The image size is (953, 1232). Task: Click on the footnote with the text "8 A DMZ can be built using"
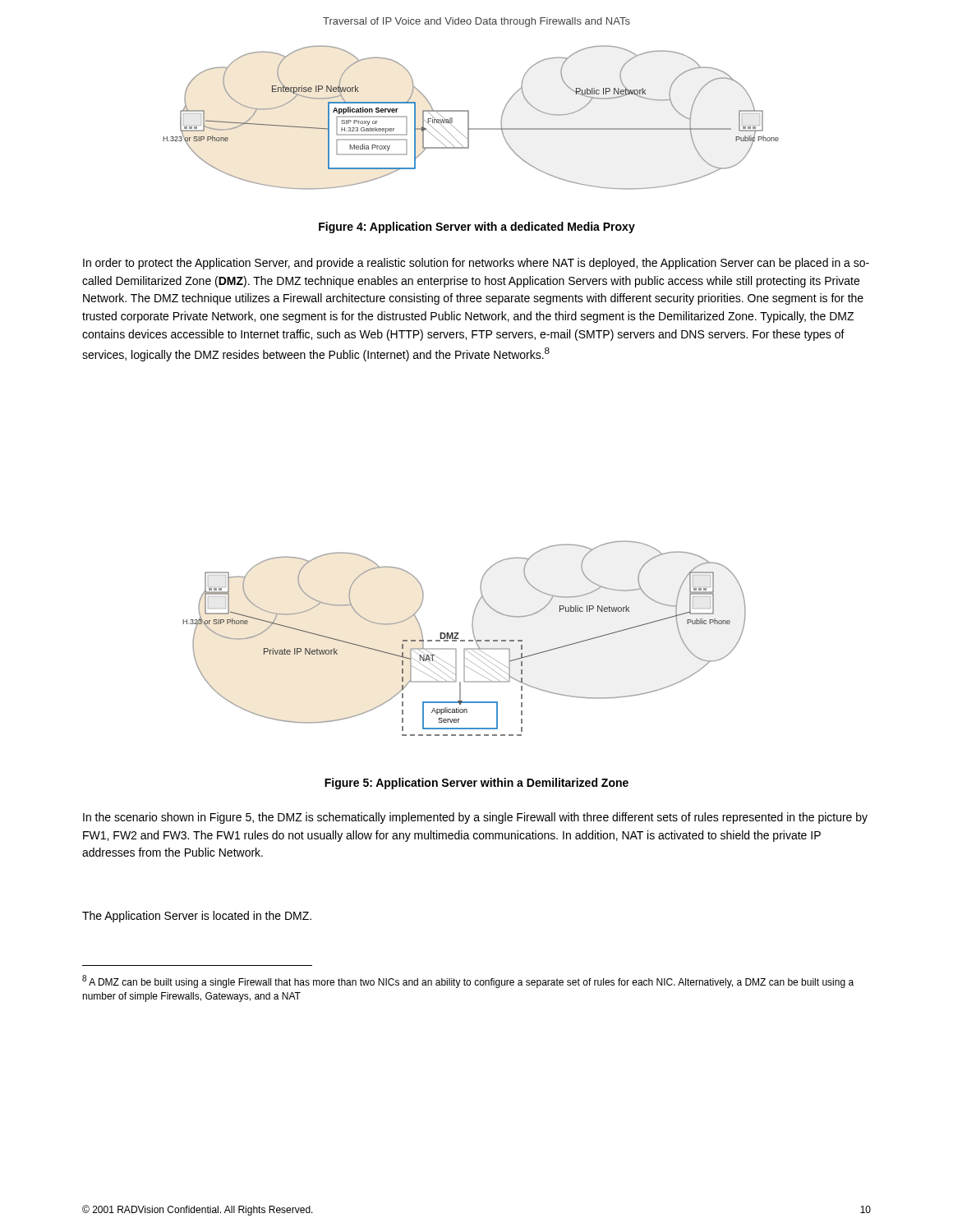coord(468,988)
